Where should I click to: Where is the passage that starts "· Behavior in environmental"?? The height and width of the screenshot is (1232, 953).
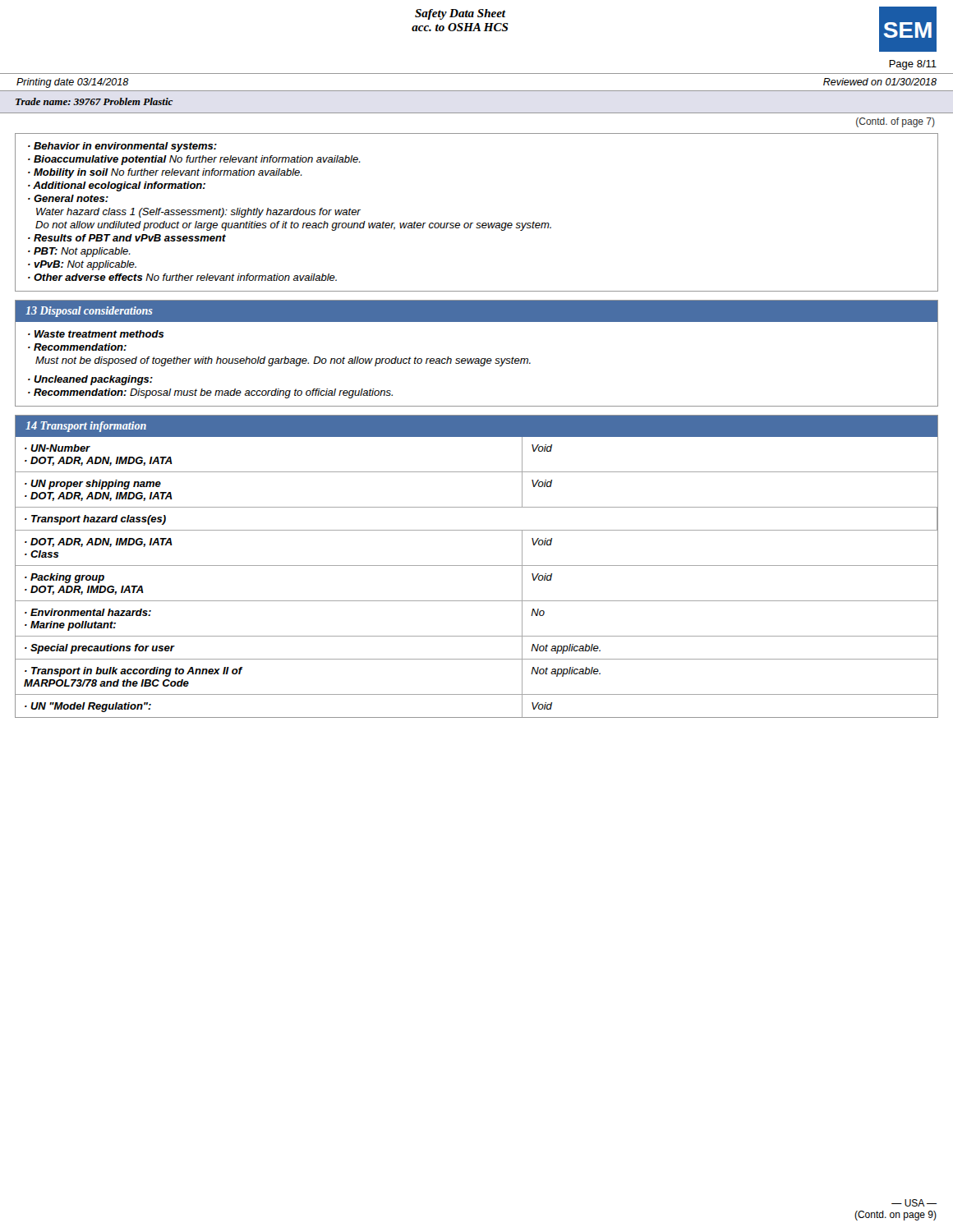tap(122, 146)
